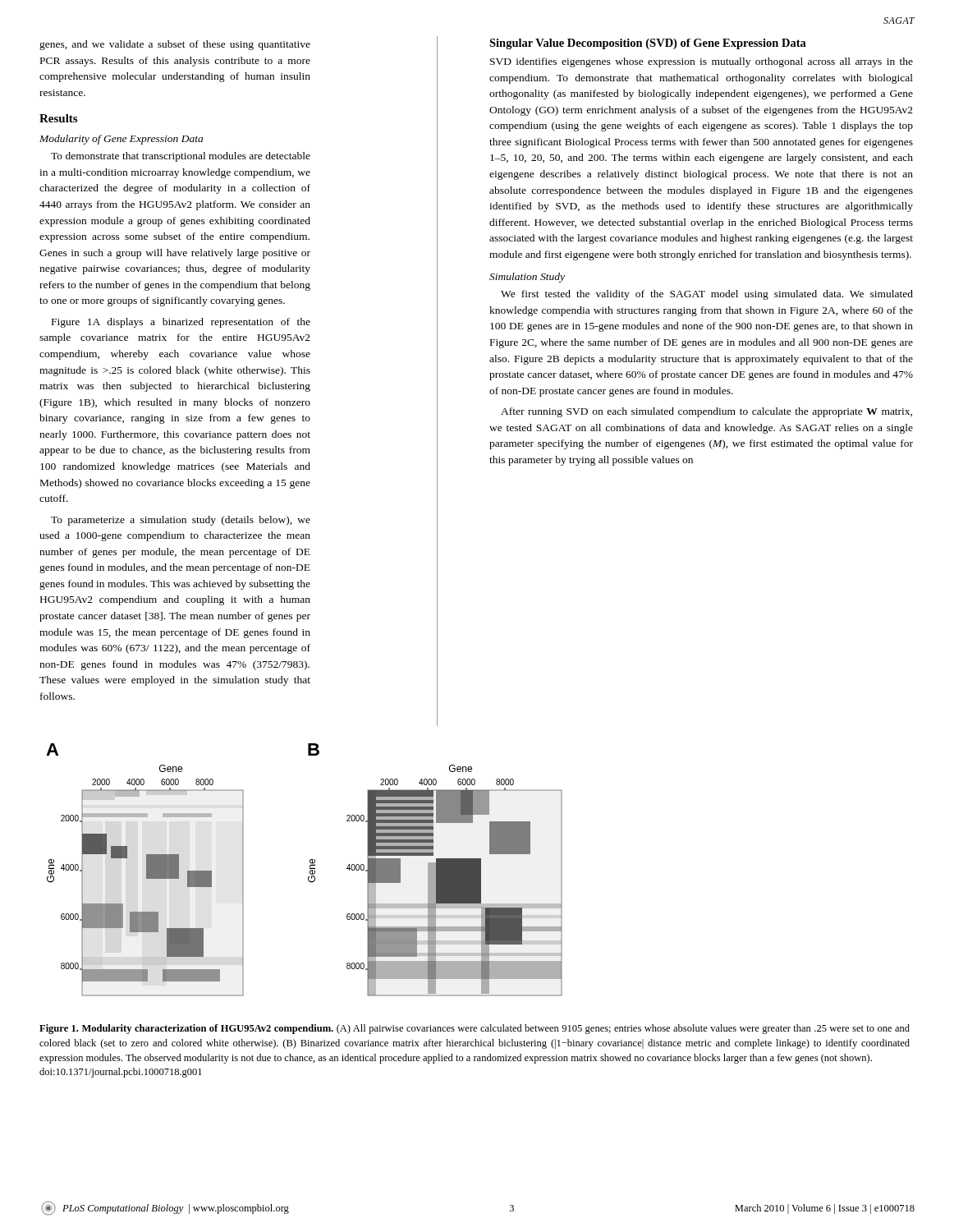Find the section header that reads "Modularity of Gene Expression Data"
This screenshot has width=954, height=1232.
click(x=121, y=139)
